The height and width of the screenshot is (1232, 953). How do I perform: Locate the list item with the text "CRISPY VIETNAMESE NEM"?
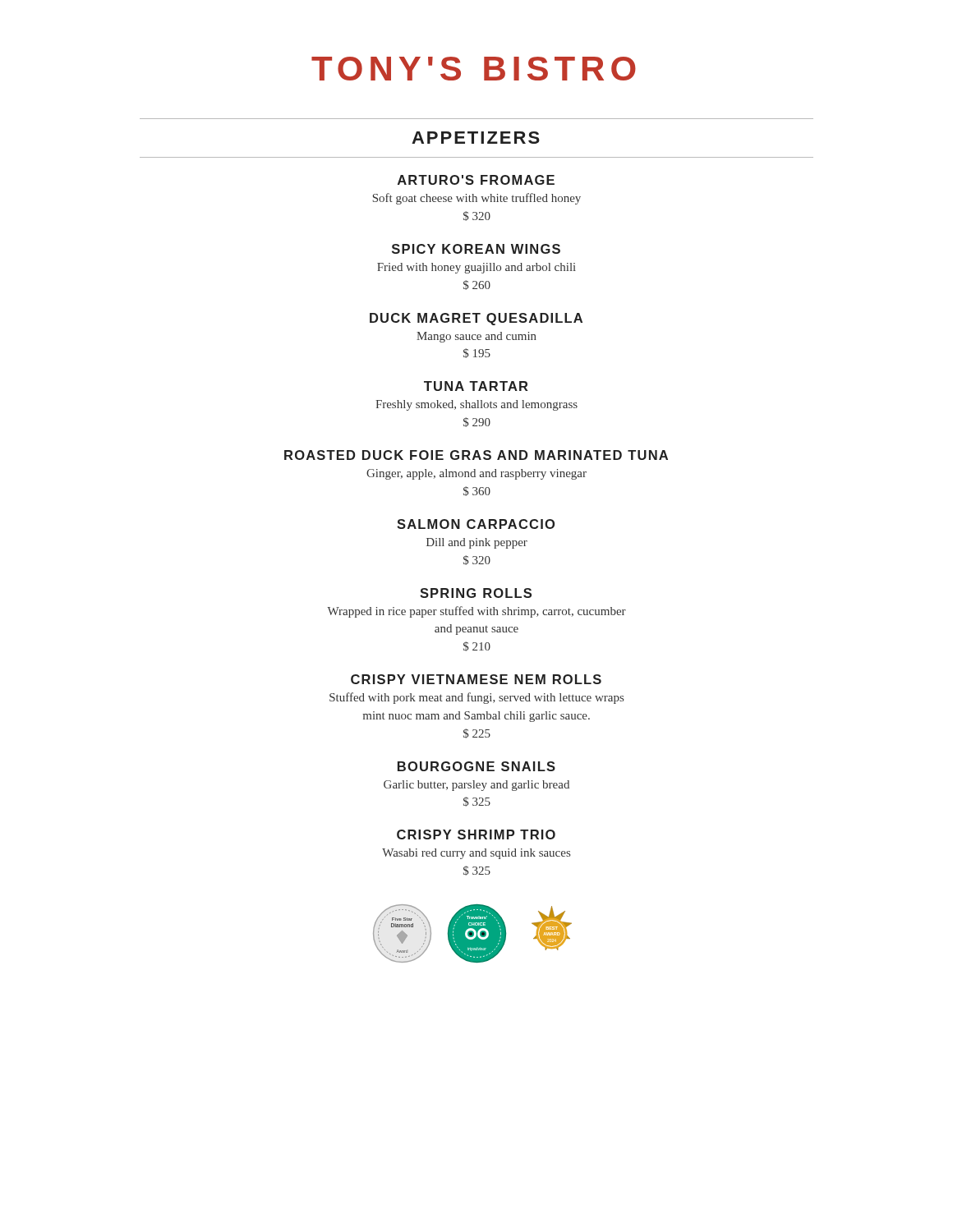(476, 706)
